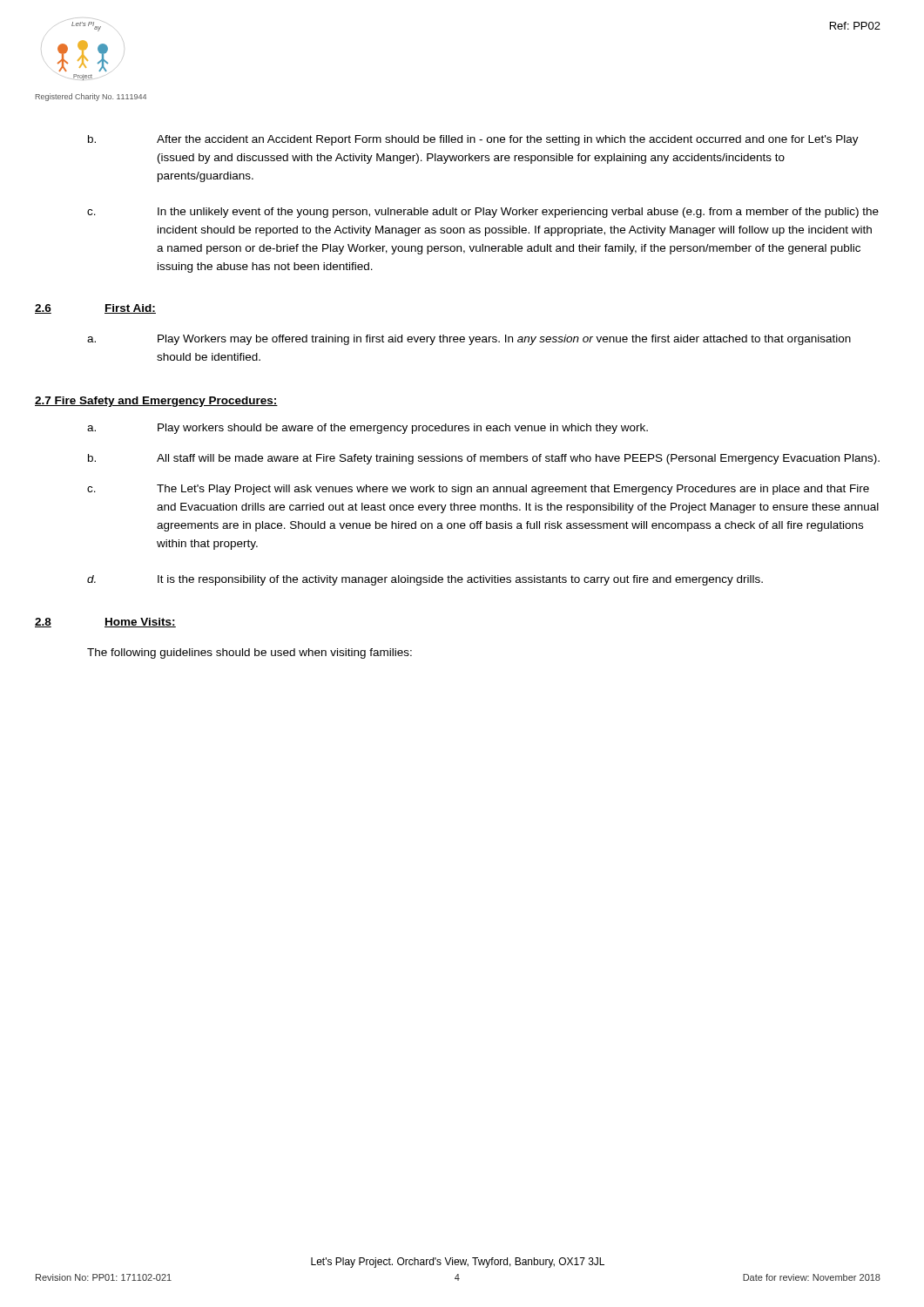Find the region starting "Registered Charity No. 1111944"
The image size is (924, 1307).
click(x=91, y=97)
